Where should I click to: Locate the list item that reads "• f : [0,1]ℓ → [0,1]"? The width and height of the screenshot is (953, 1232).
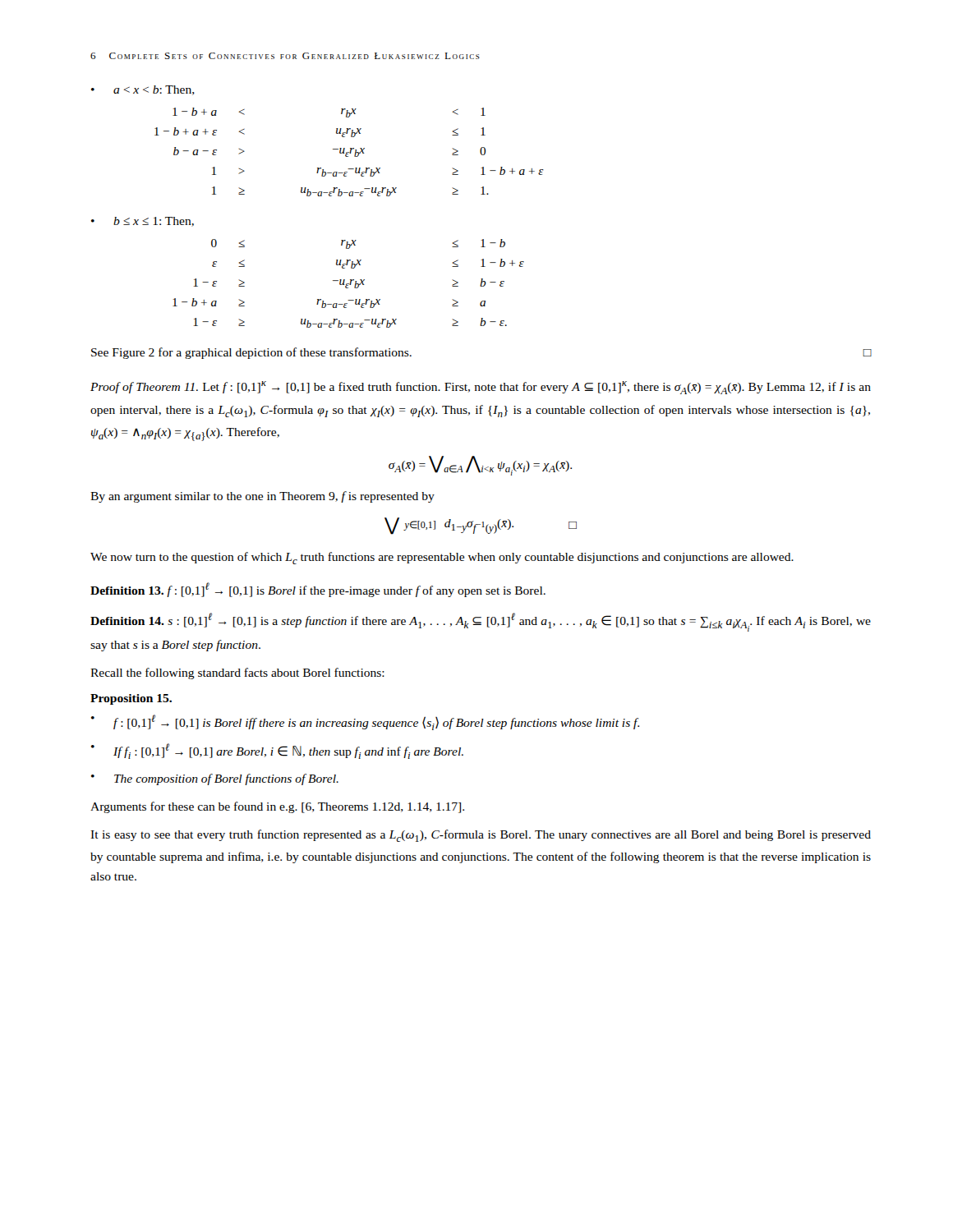481,723
